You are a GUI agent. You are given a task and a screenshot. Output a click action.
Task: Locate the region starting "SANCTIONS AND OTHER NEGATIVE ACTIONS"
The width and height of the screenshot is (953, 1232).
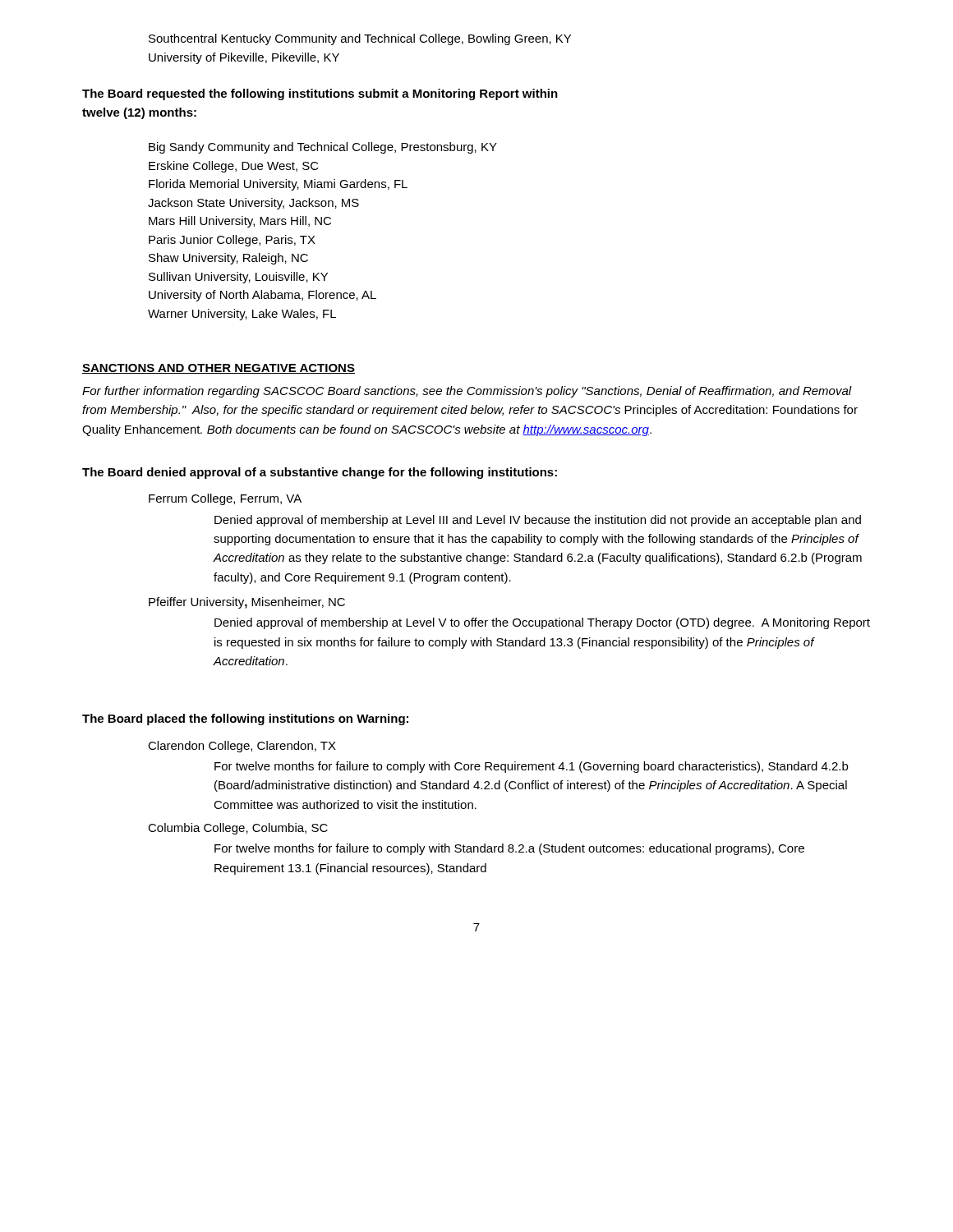click(x=219, y=368)
